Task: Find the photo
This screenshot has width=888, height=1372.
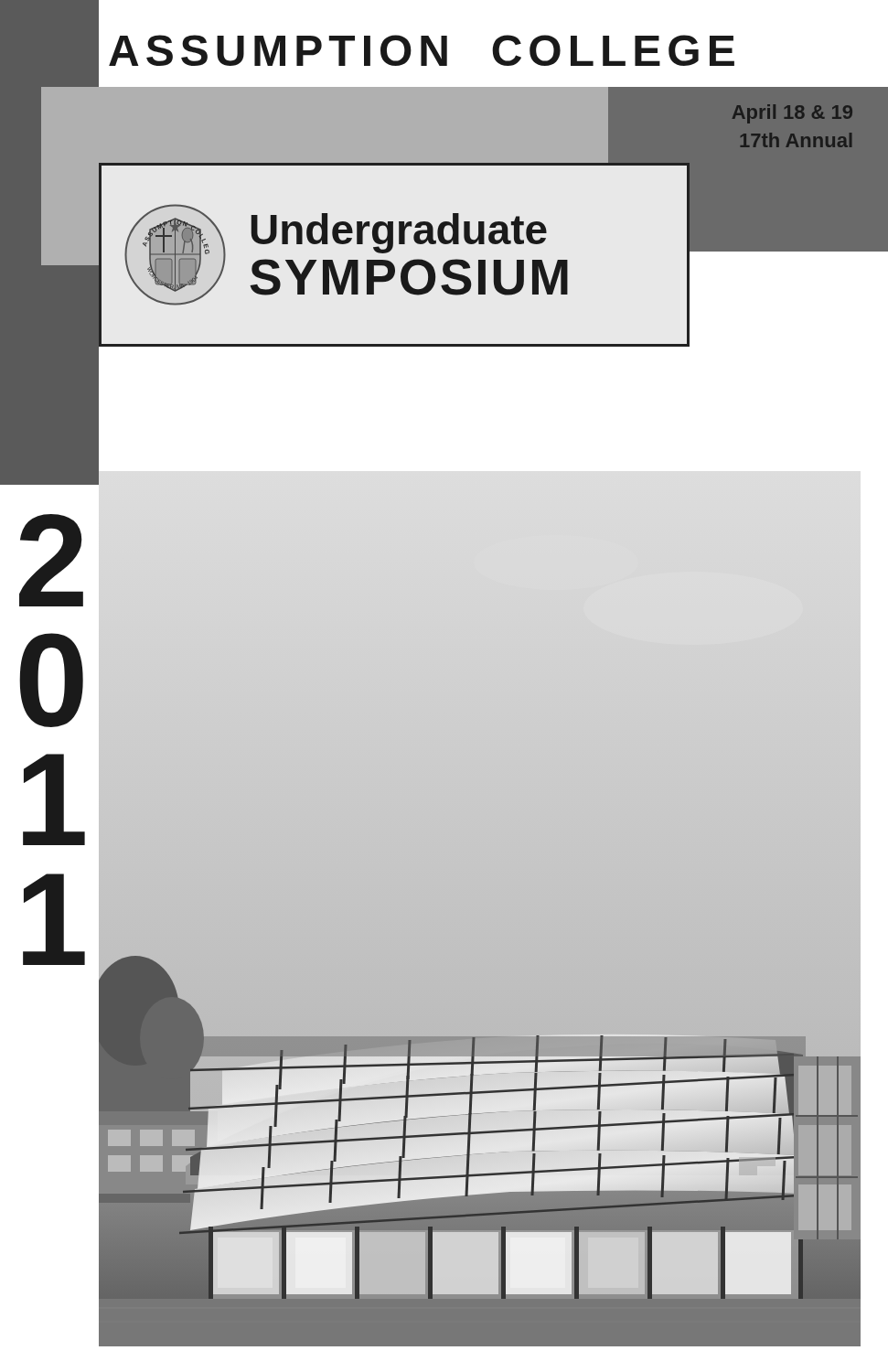Action: (x=480, y=909)
